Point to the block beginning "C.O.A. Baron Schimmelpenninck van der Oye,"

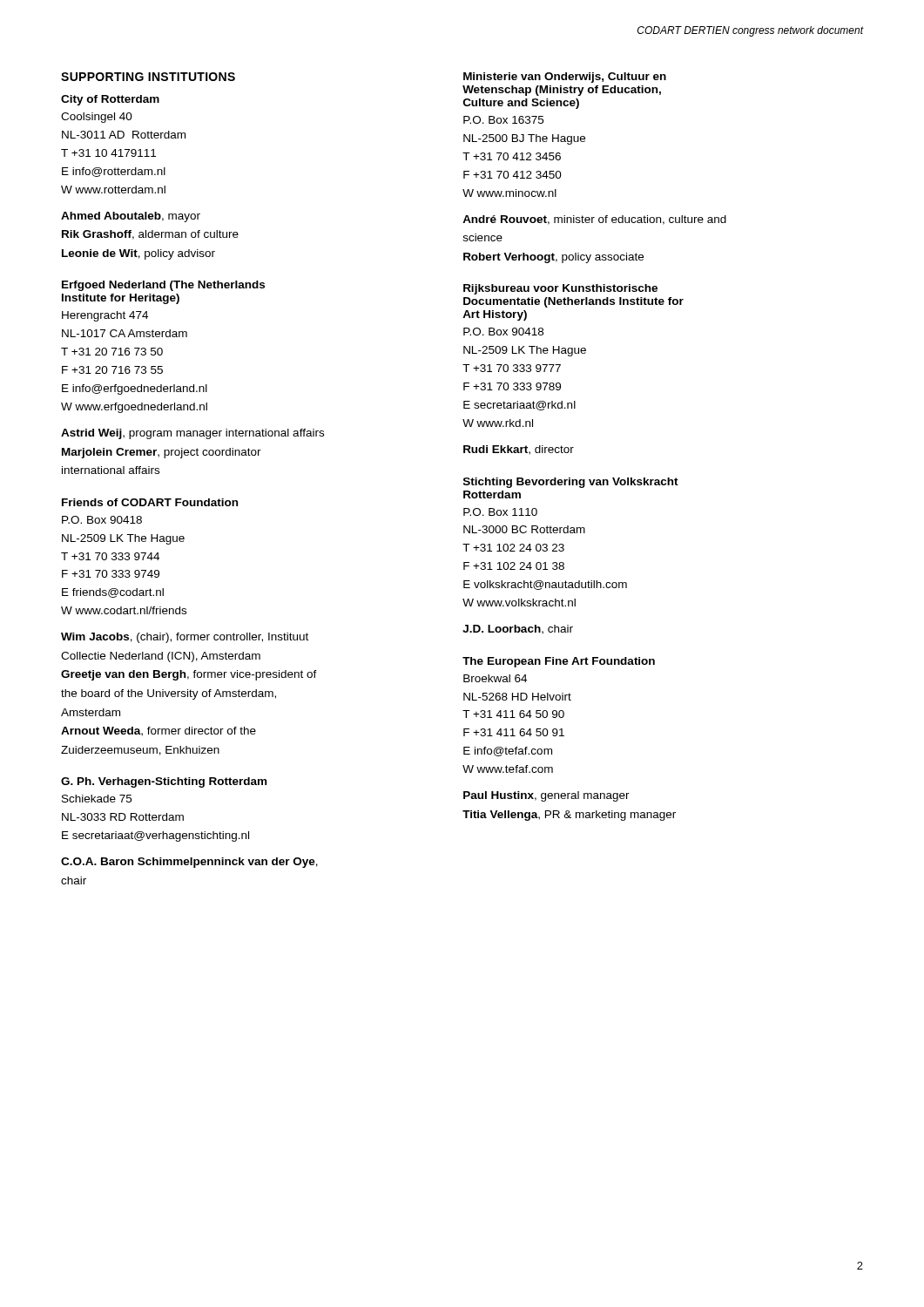click(x=190, y=871)
